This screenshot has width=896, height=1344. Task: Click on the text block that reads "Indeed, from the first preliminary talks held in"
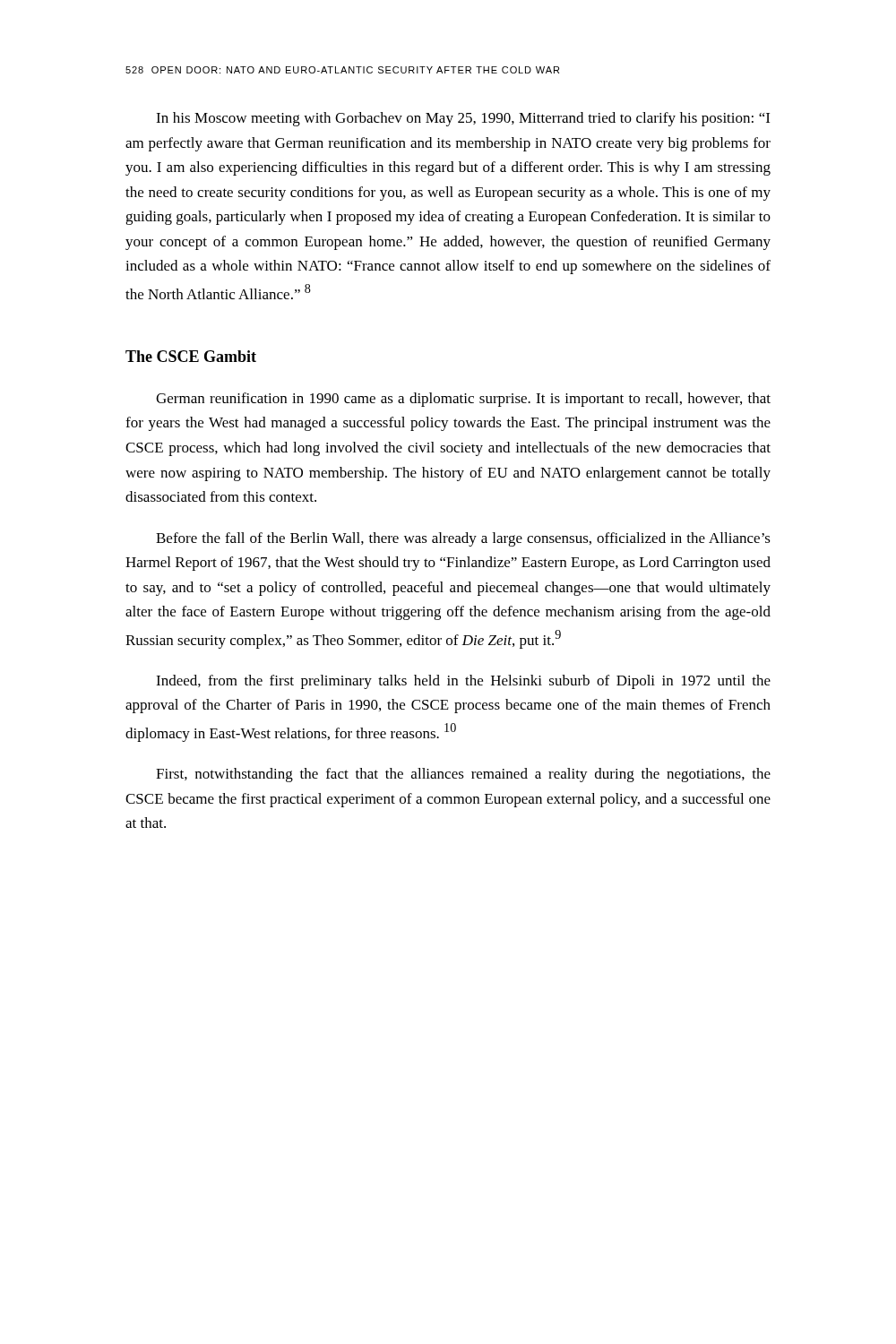point(448,707)
